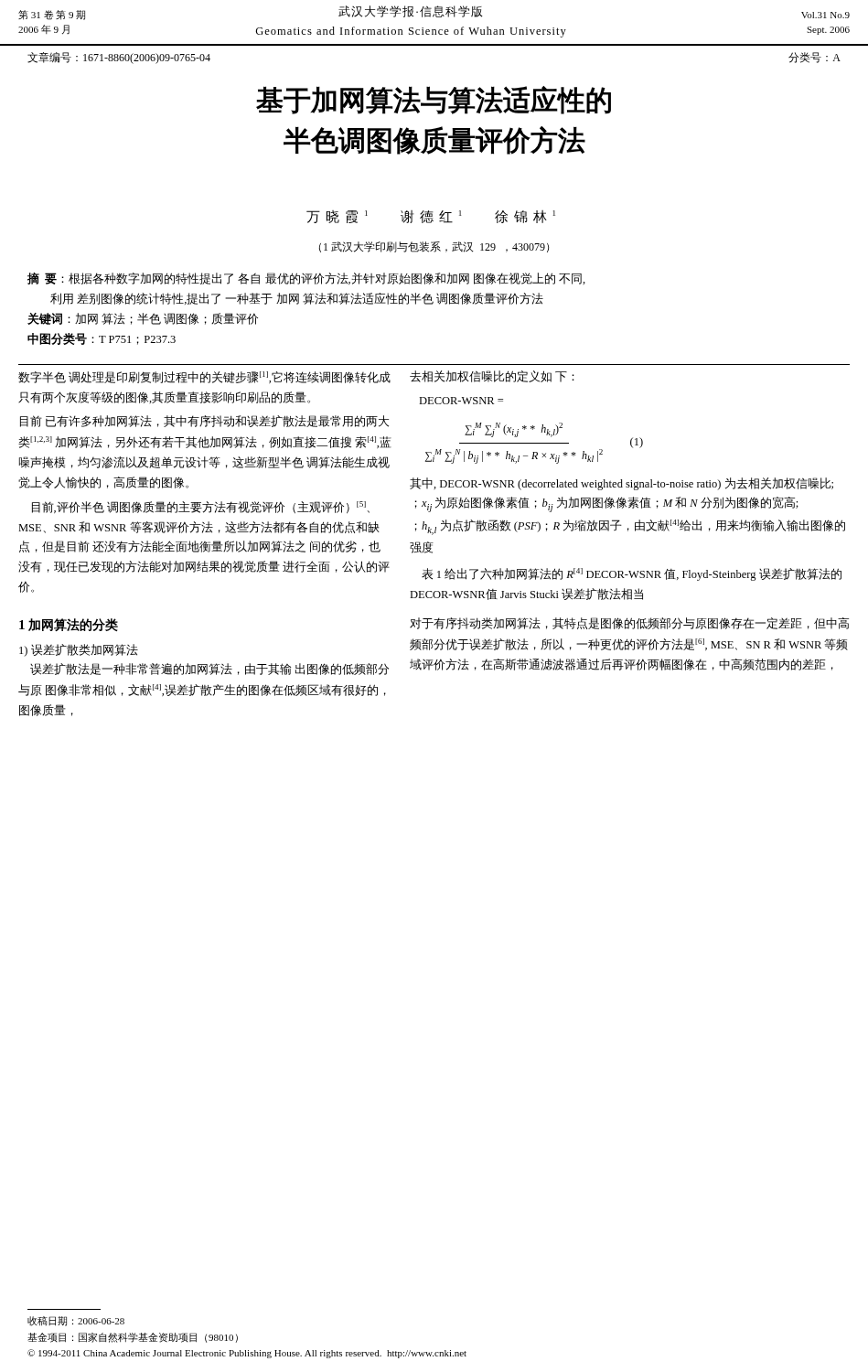Where is the passage that starts "；xij 为原始图像像素值；bij 为加网图像像素值；M 和 N"?
This screenshot has width=868, height=1372.
(604, 505)
